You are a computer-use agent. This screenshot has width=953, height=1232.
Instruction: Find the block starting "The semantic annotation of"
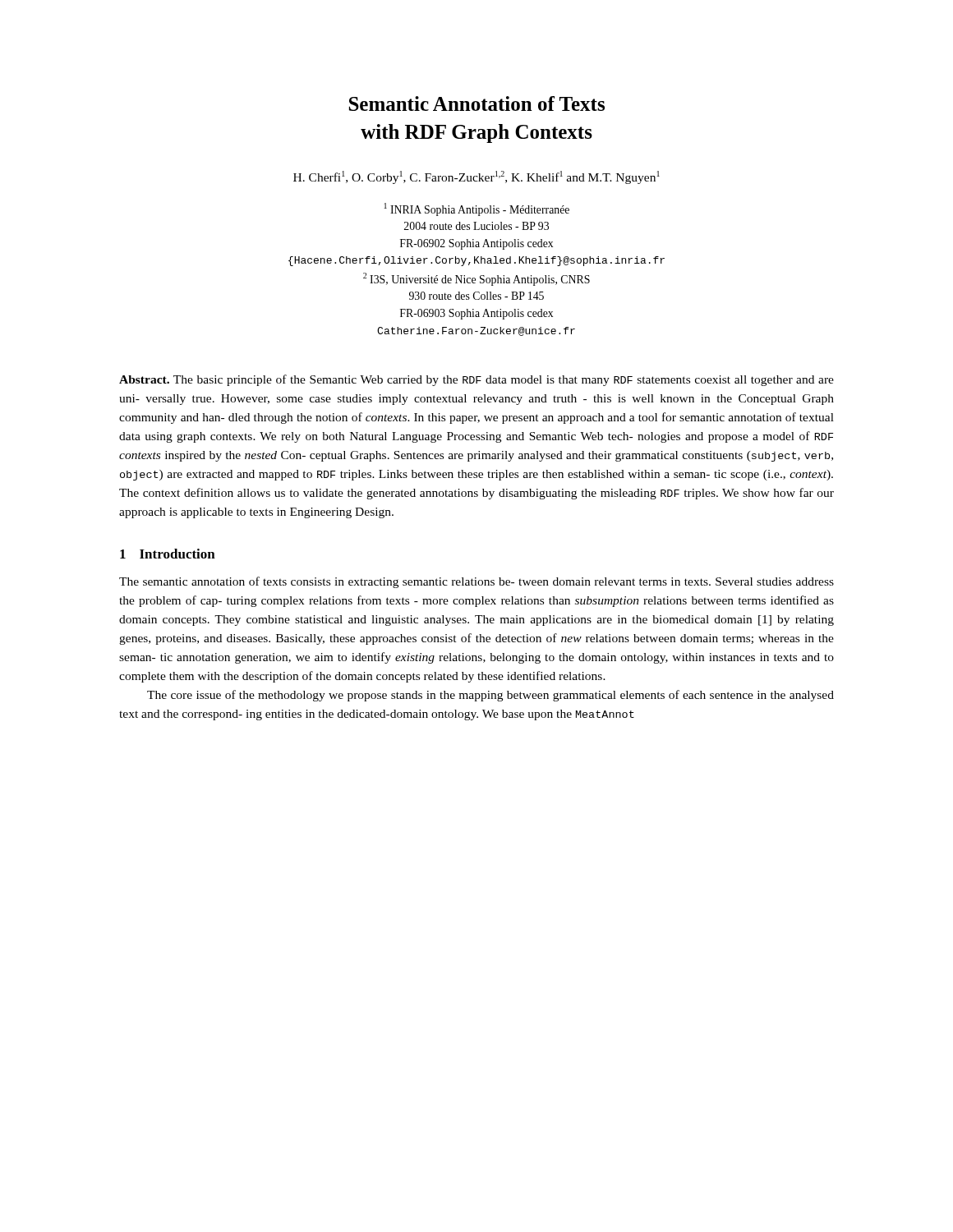pyautogui.click(x=476, y=648)
